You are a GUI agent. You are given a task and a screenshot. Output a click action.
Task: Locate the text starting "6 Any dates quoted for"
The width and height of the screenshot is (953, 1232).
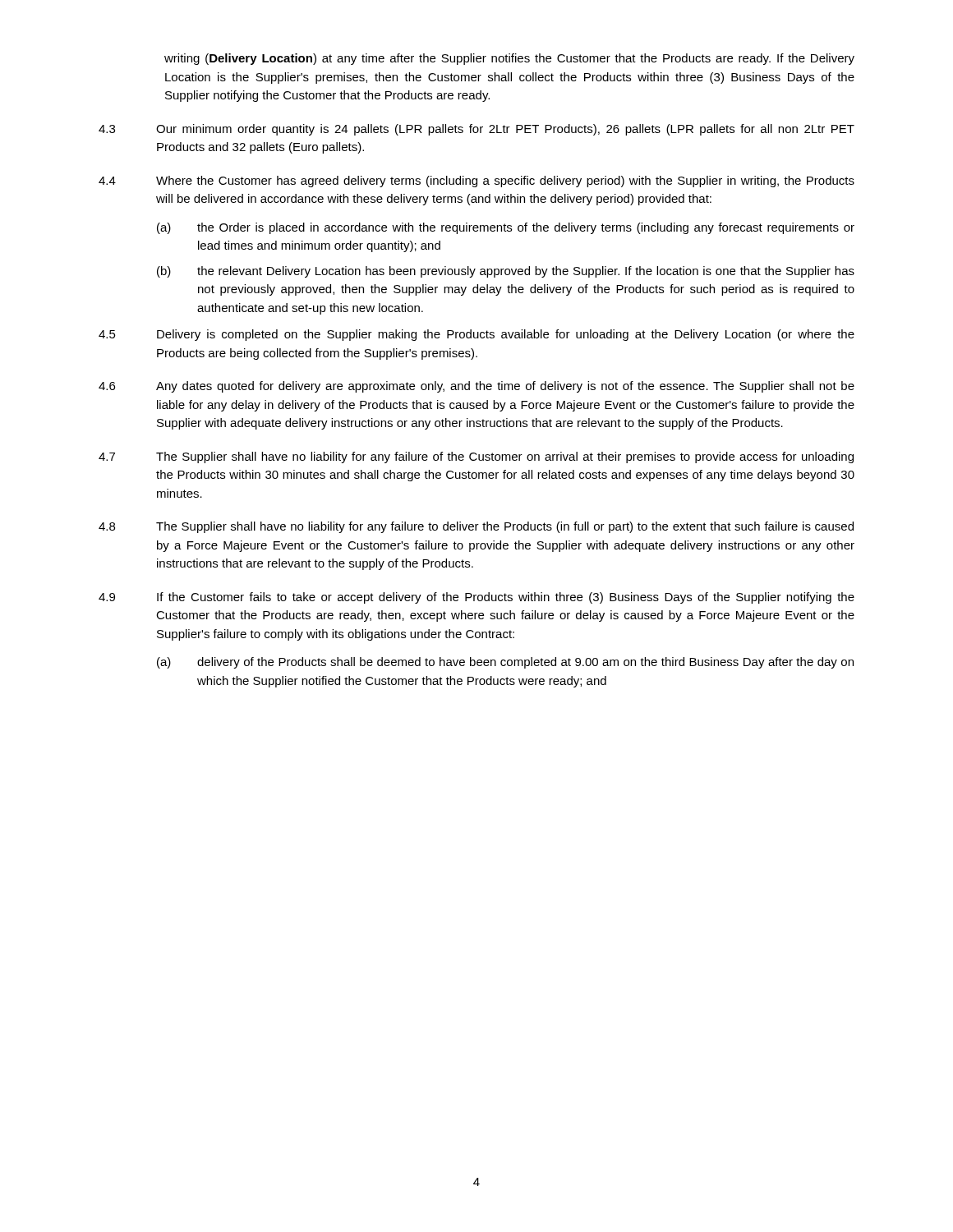coord(476,405)
